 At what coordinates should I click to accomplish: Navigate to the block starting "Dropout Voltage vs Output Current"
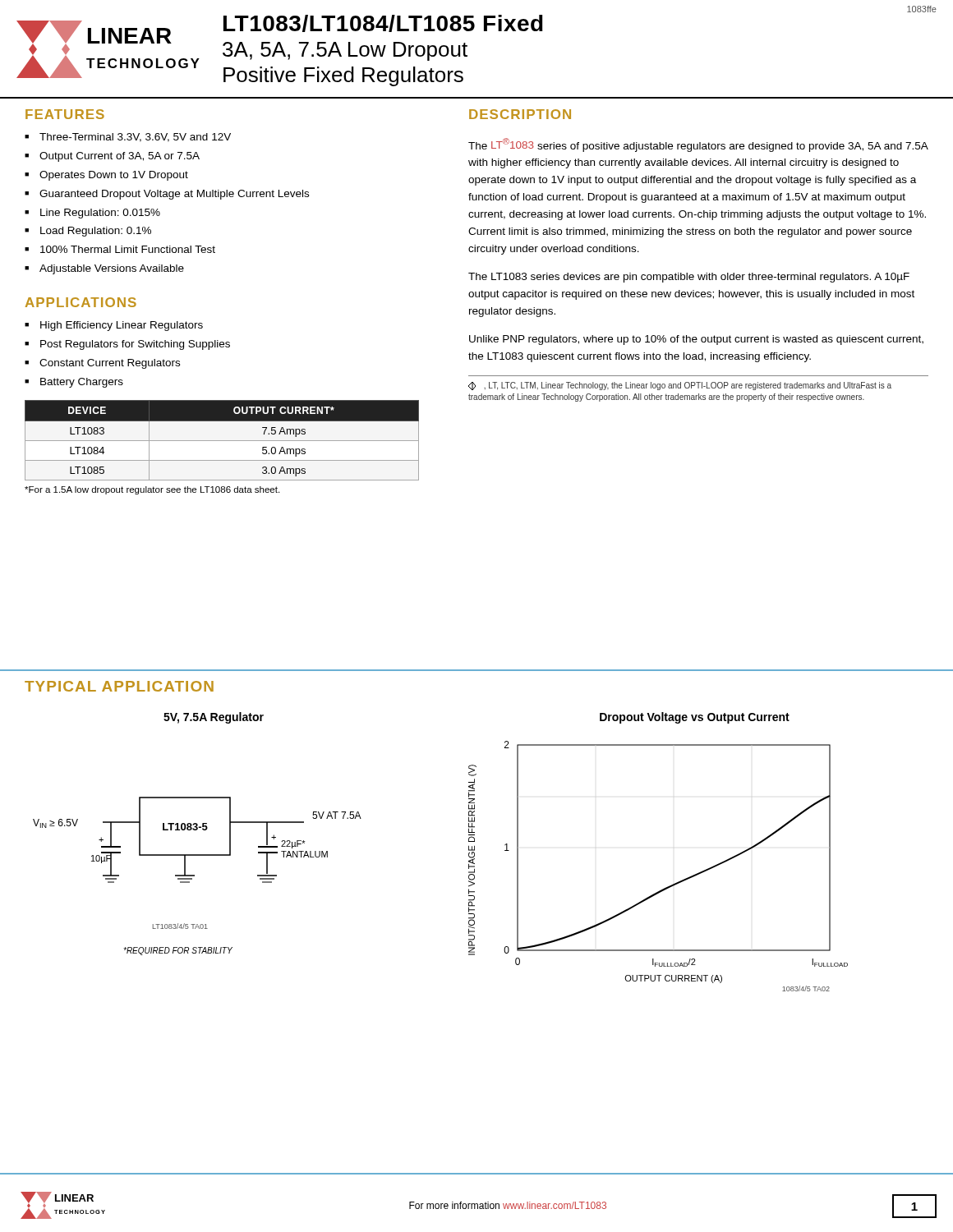(x=694, y=717)
